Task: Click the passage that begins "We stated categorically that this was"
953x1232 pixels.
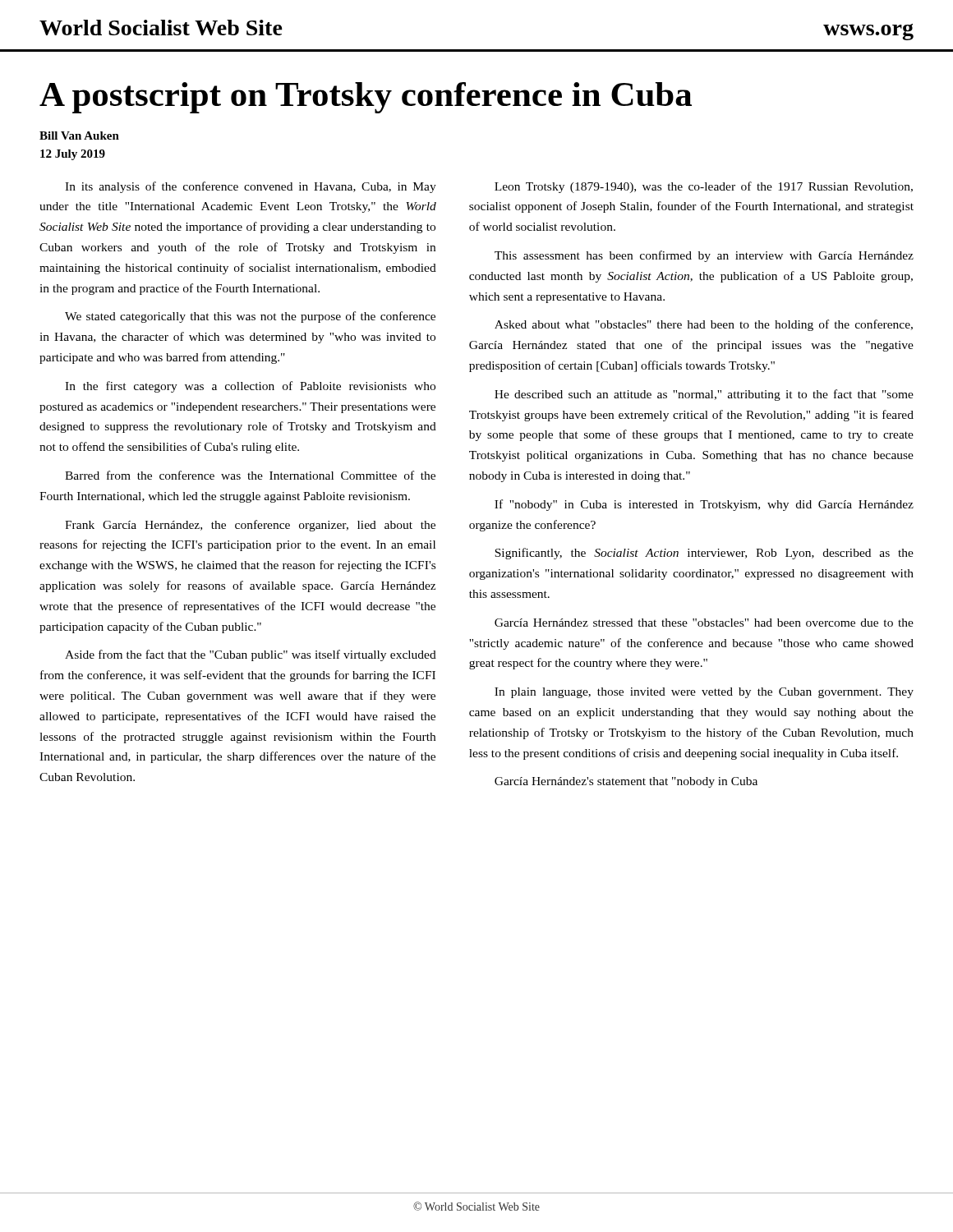Action: pyautogui.click(x=238, y=337)
